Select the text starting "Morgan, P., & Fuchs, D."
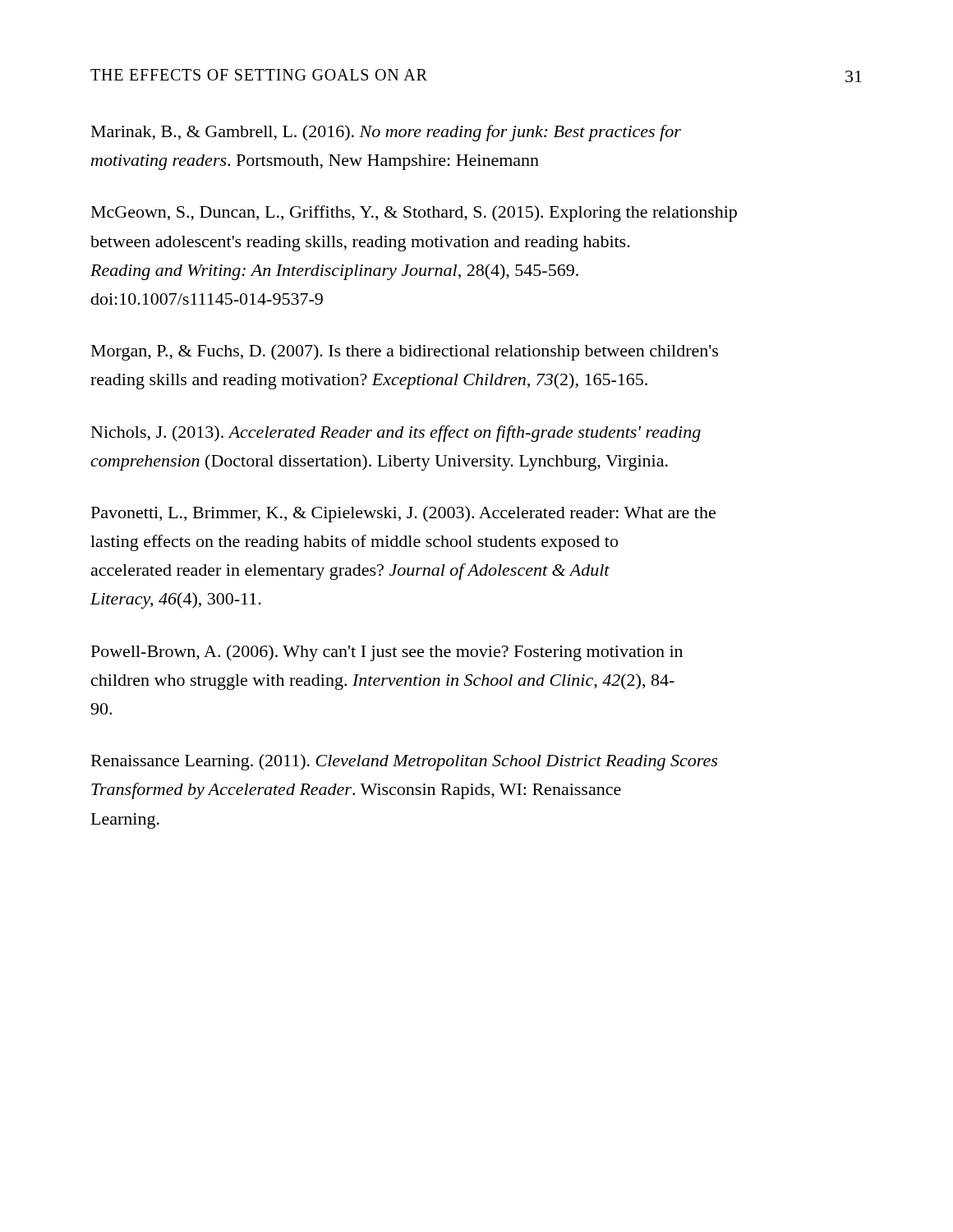Viewport: 953px width, 1232px height. tap(476, 365)
